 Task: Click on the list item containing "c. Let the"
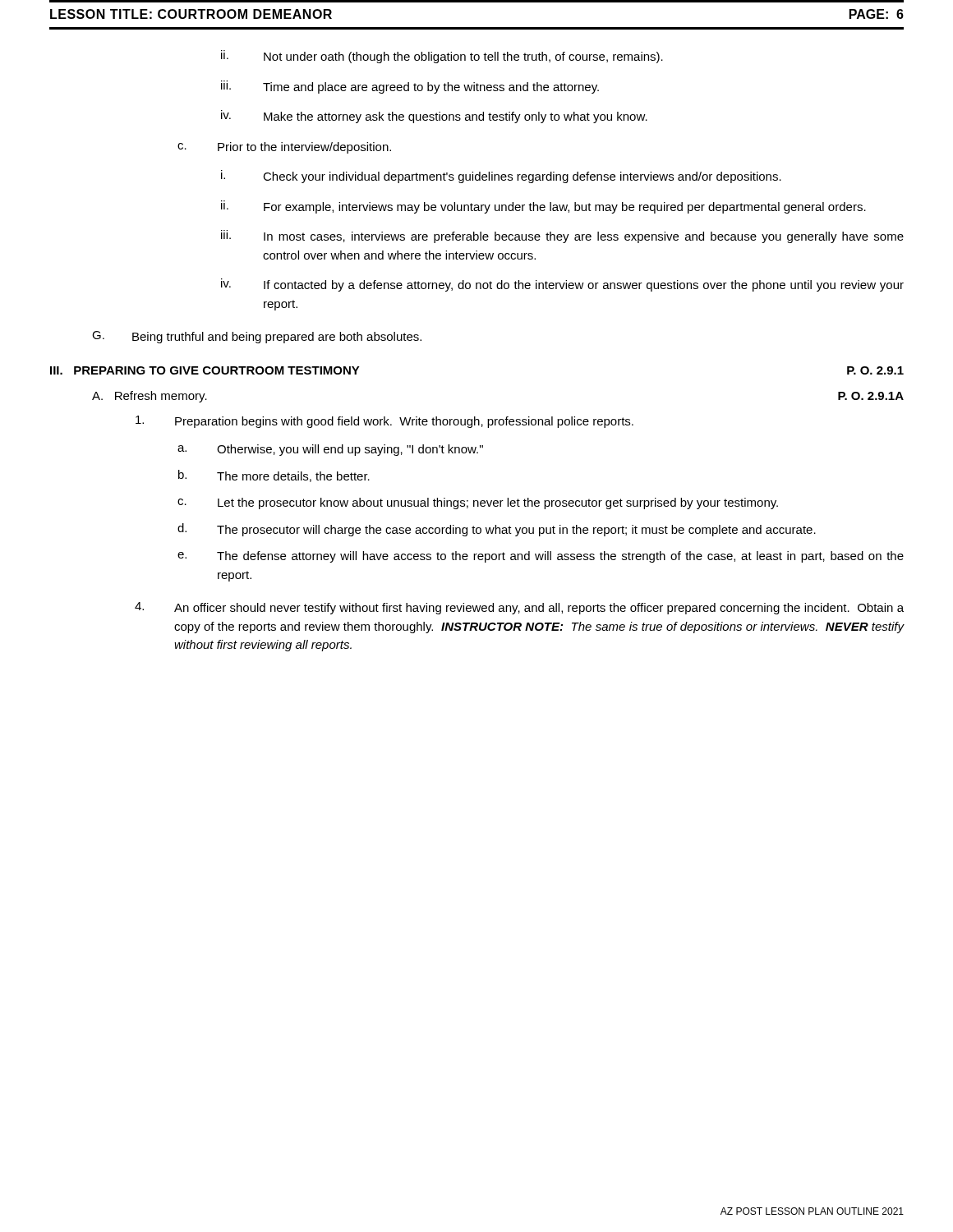click(x=541, y=503)
